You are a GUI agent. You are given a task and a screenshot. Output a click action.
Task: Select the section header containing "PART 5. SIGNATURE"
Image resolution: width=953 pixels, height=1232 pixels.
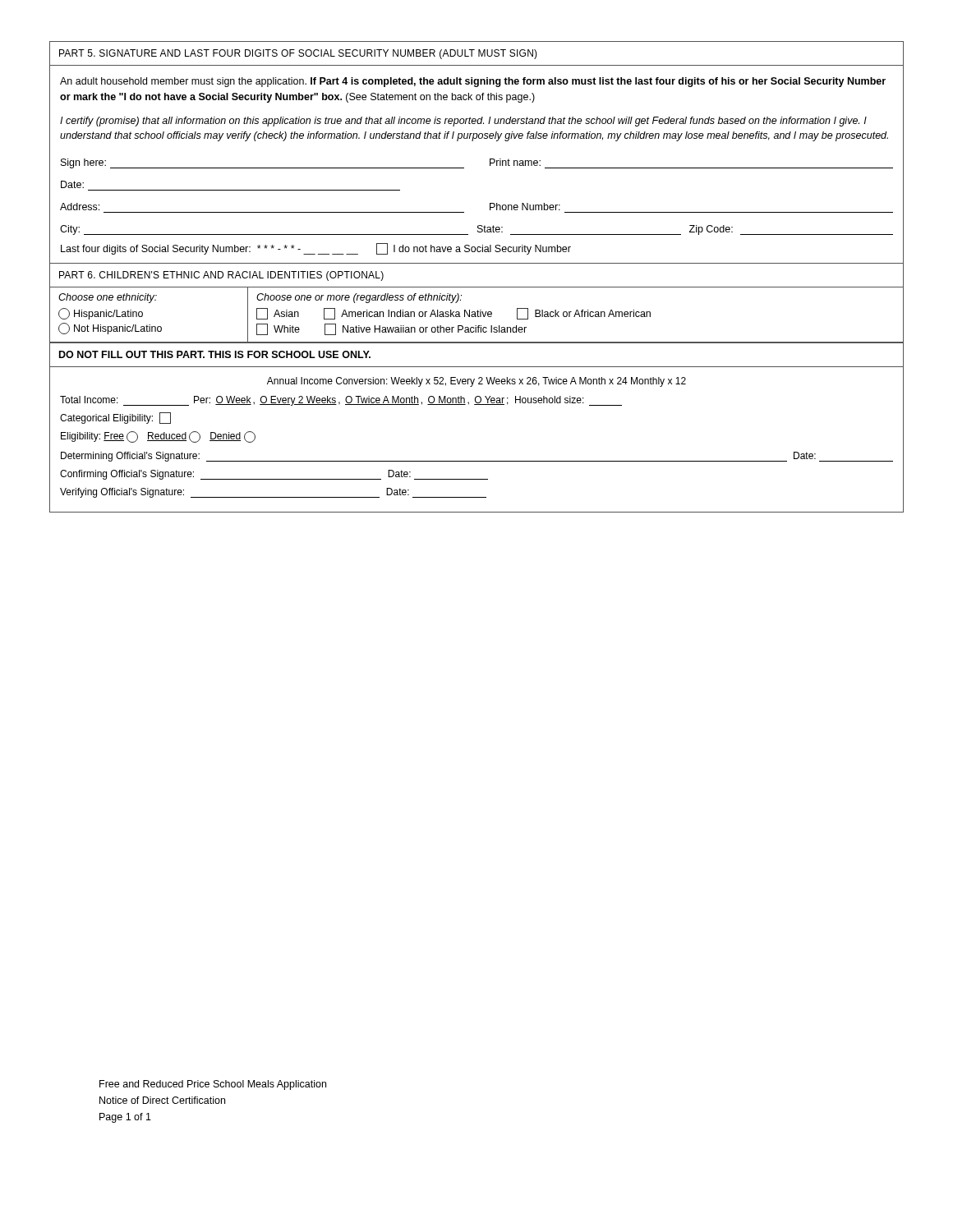298,53
